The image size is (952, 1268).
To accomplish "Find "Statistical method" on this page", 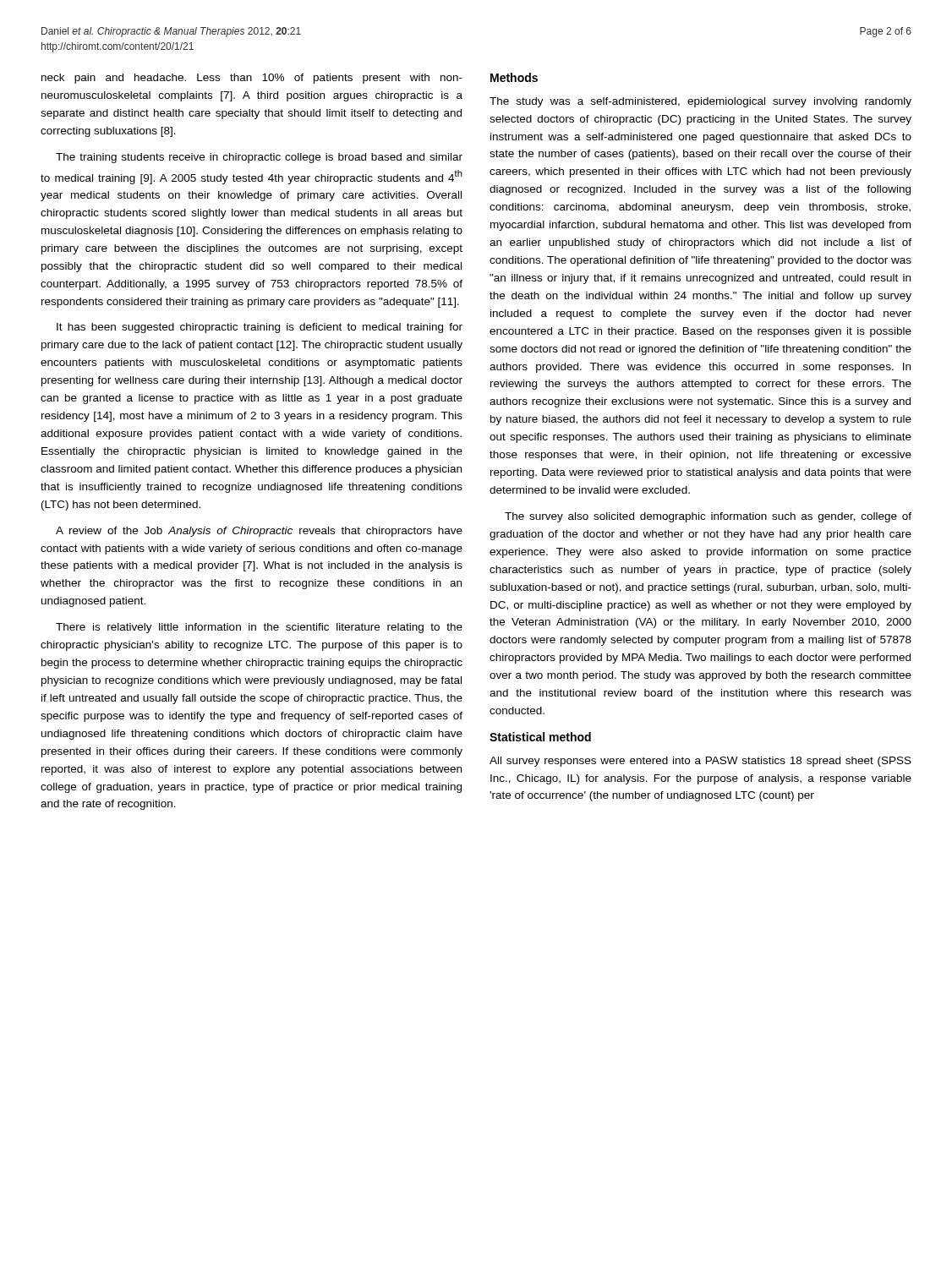I will click(540, 737).
